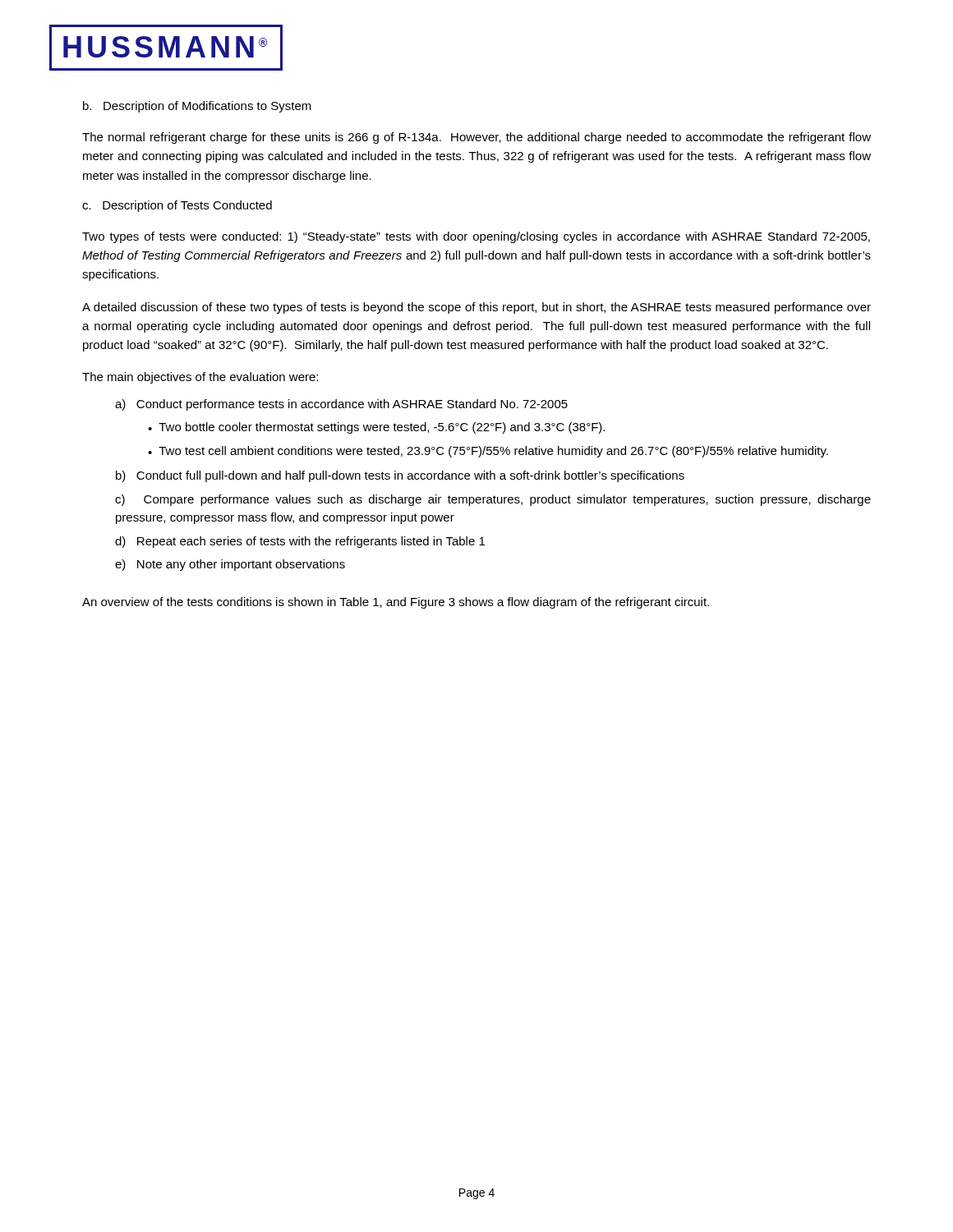
Task: Find the list item with the text "c) Compare performance"
Action: click(493, 508)
